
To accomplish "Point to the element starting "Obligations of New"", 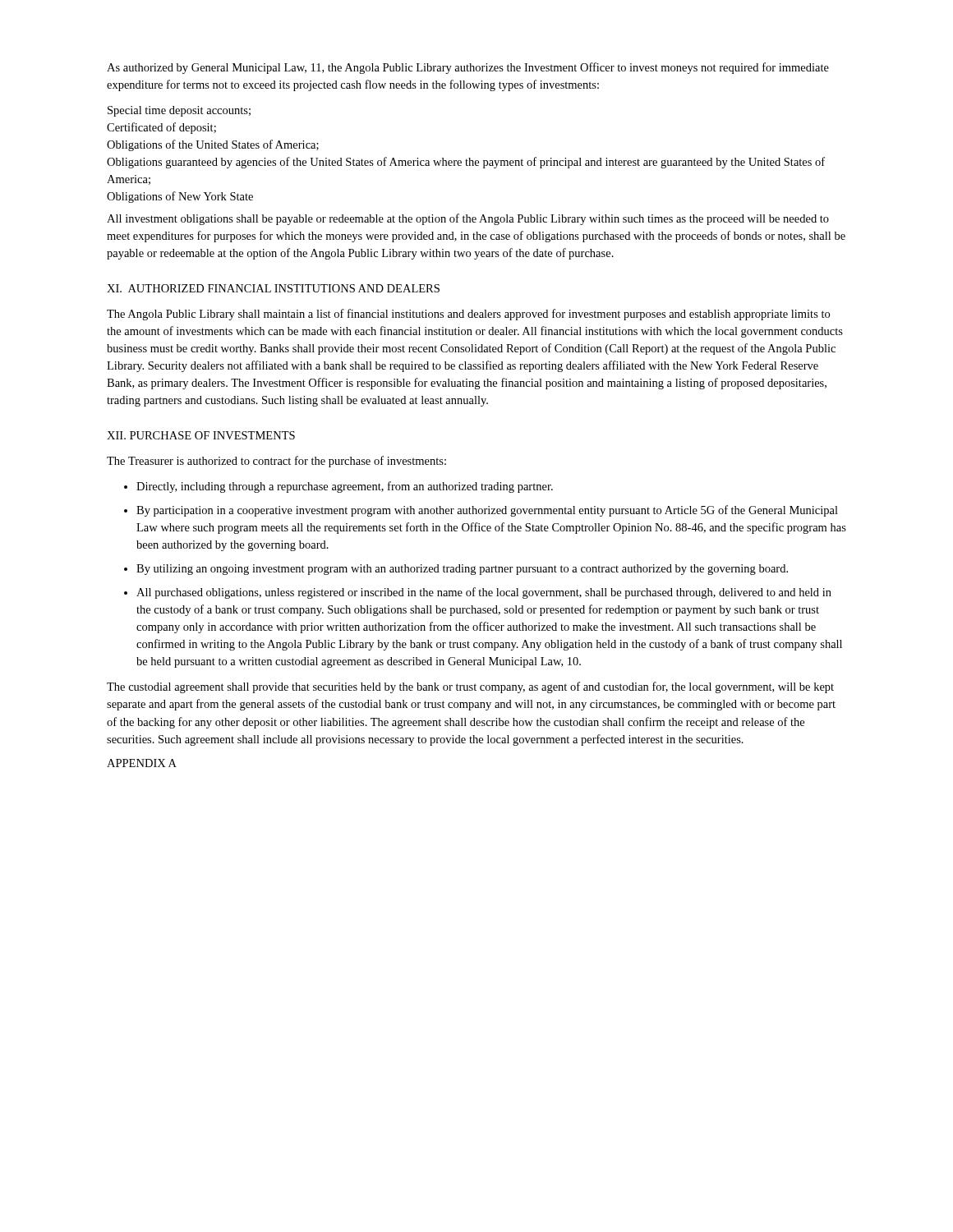I will [180, 196].
